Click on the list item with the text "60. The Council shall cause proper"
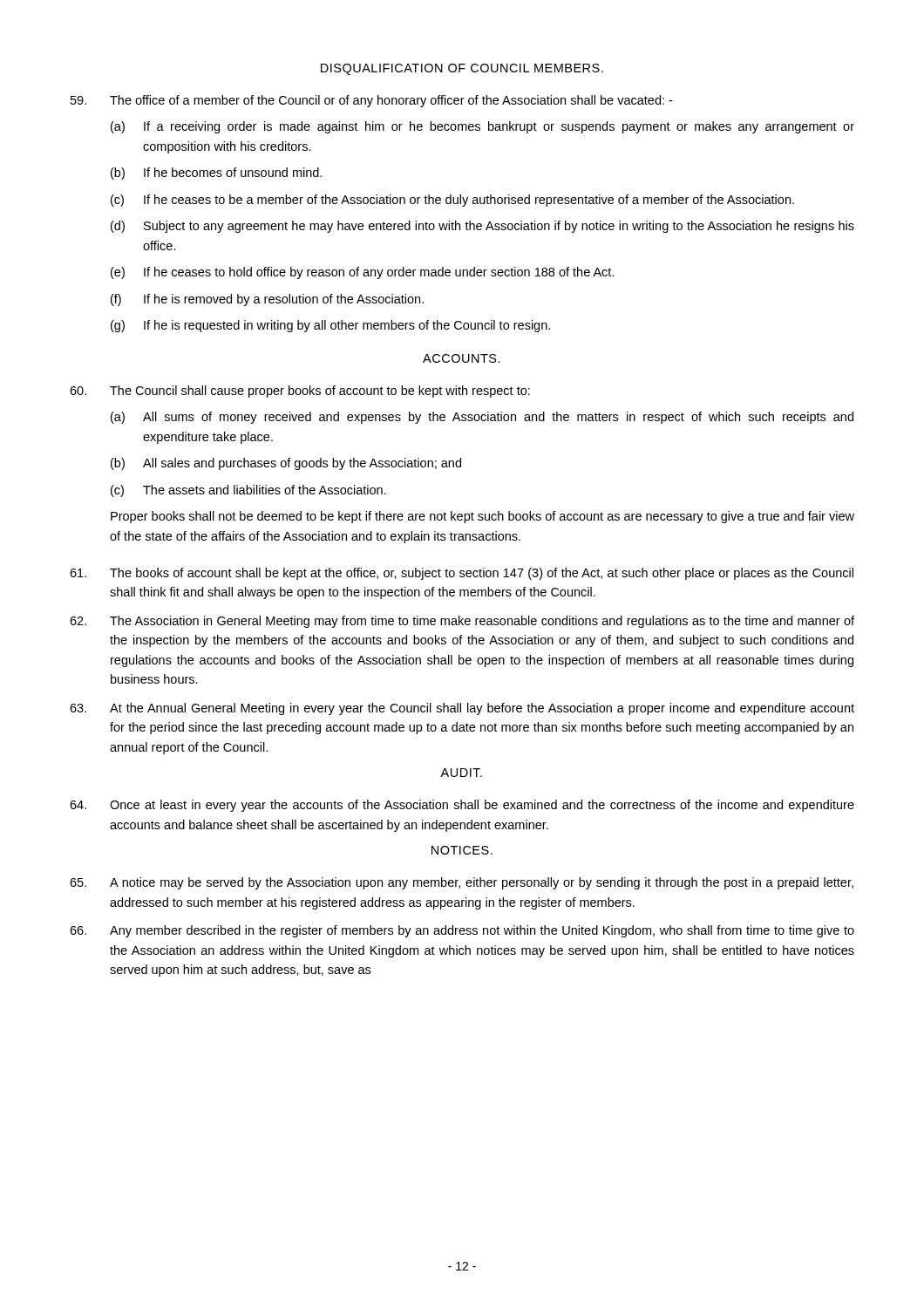The width and height of the screenshot is (924, 1308). click(462, 468)
